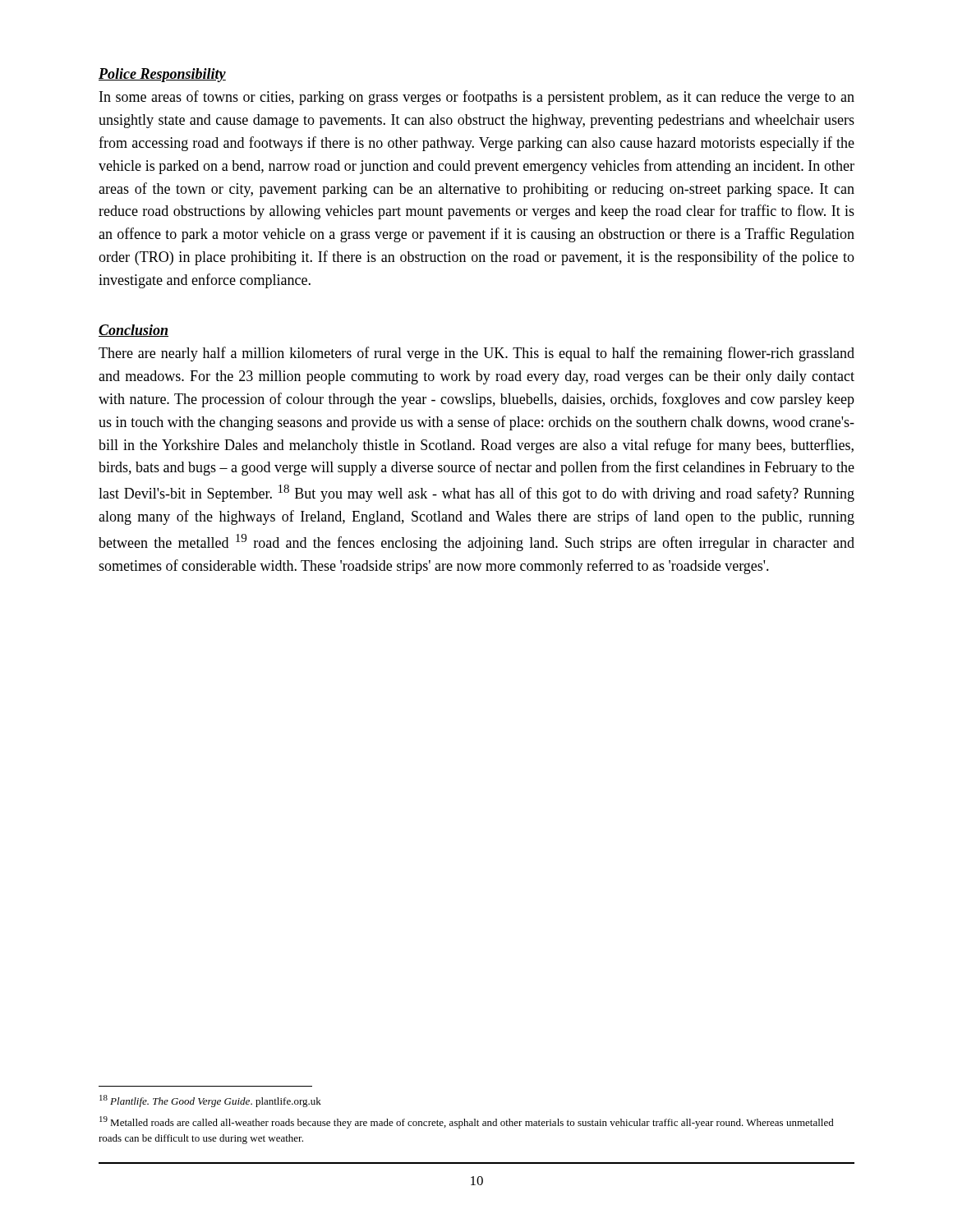The height and width of the screenshot is (1232, 953).
Task: Click where it says "Police Responsibility"
Action: pyautogui.click(x=162, y=74)
